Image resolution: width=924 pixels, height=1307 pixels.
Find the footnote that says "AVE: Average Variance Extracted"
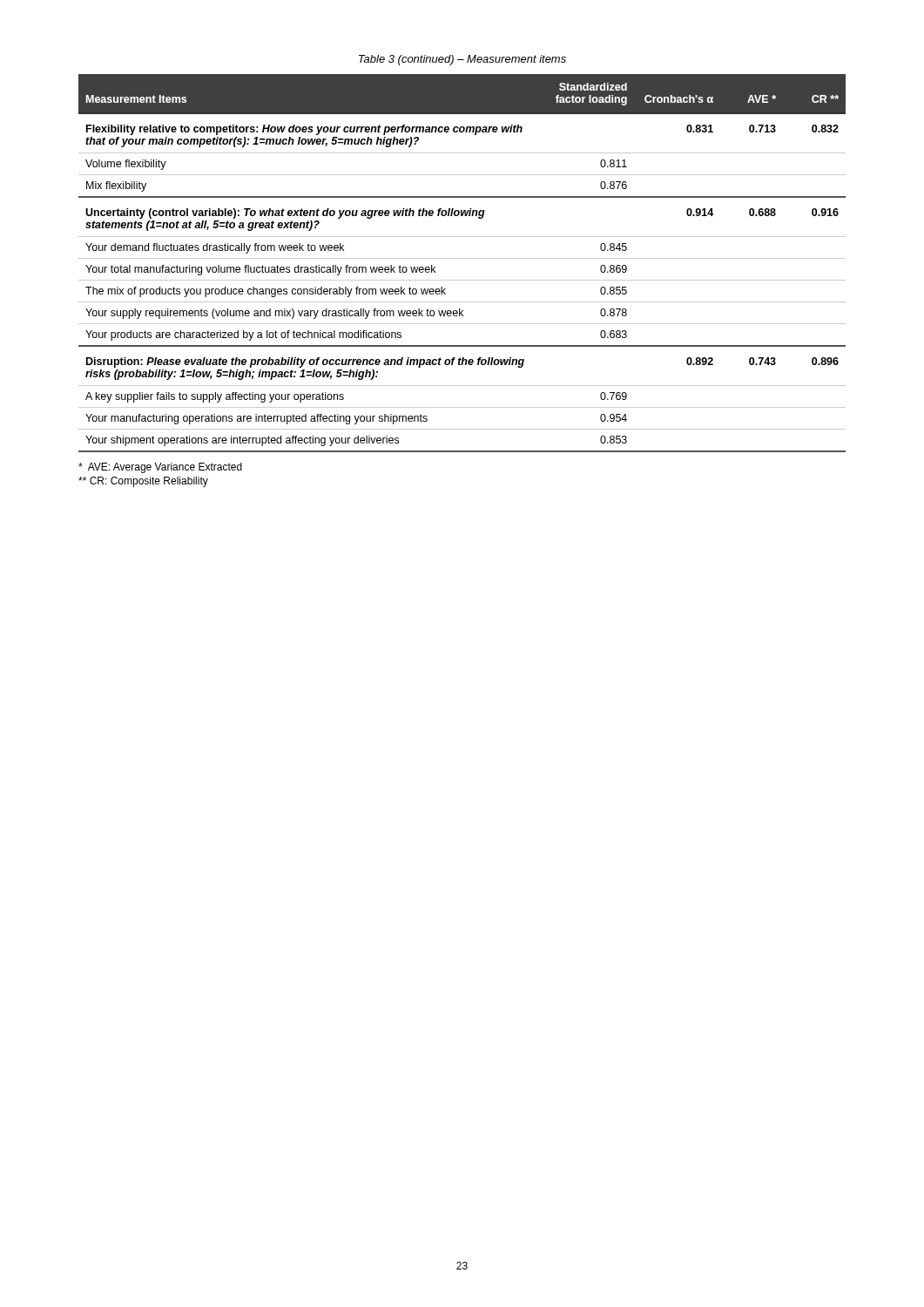160,467
